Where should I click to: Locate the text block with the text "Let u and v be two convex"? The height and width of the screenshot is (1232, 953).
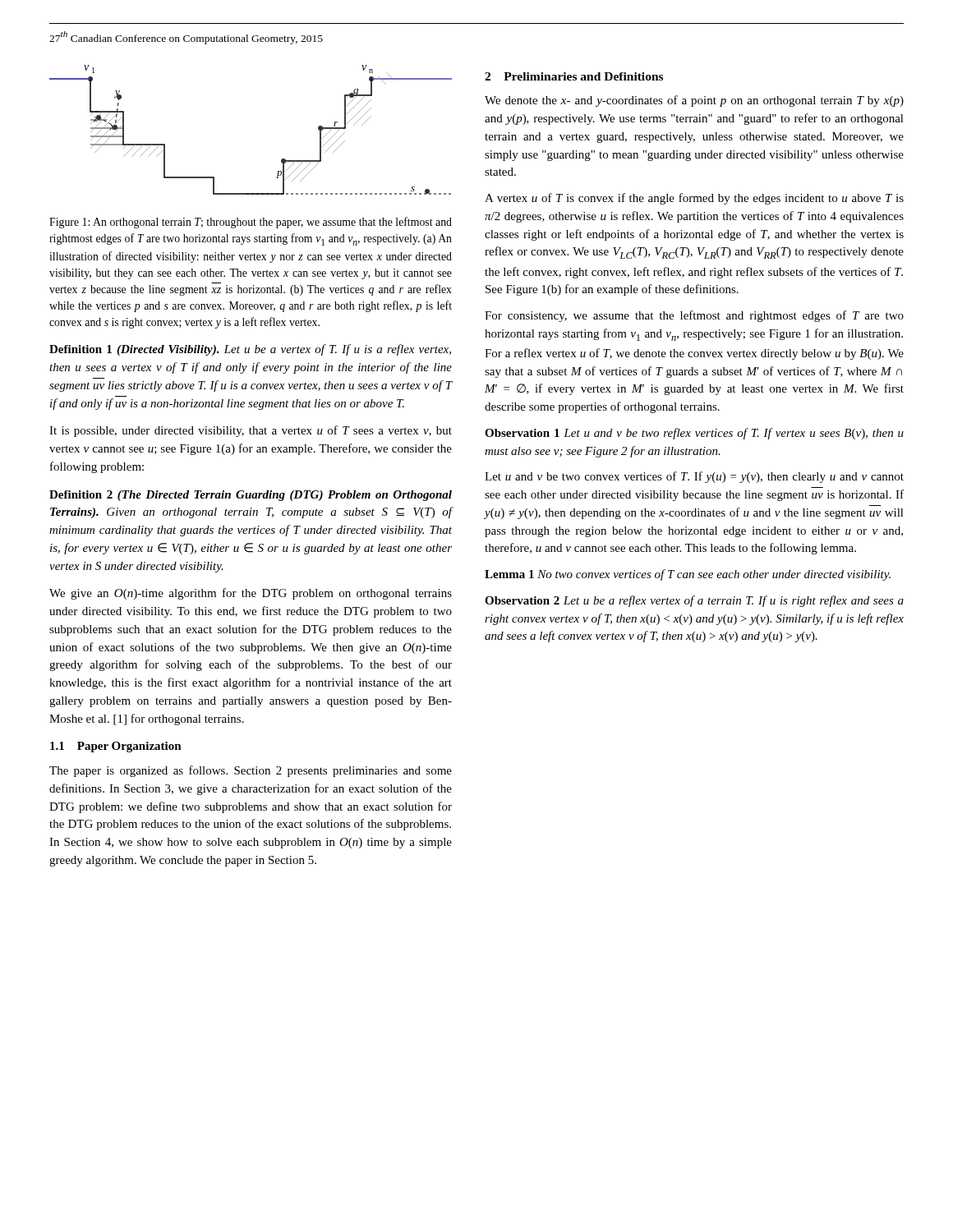tap(694, 513)
